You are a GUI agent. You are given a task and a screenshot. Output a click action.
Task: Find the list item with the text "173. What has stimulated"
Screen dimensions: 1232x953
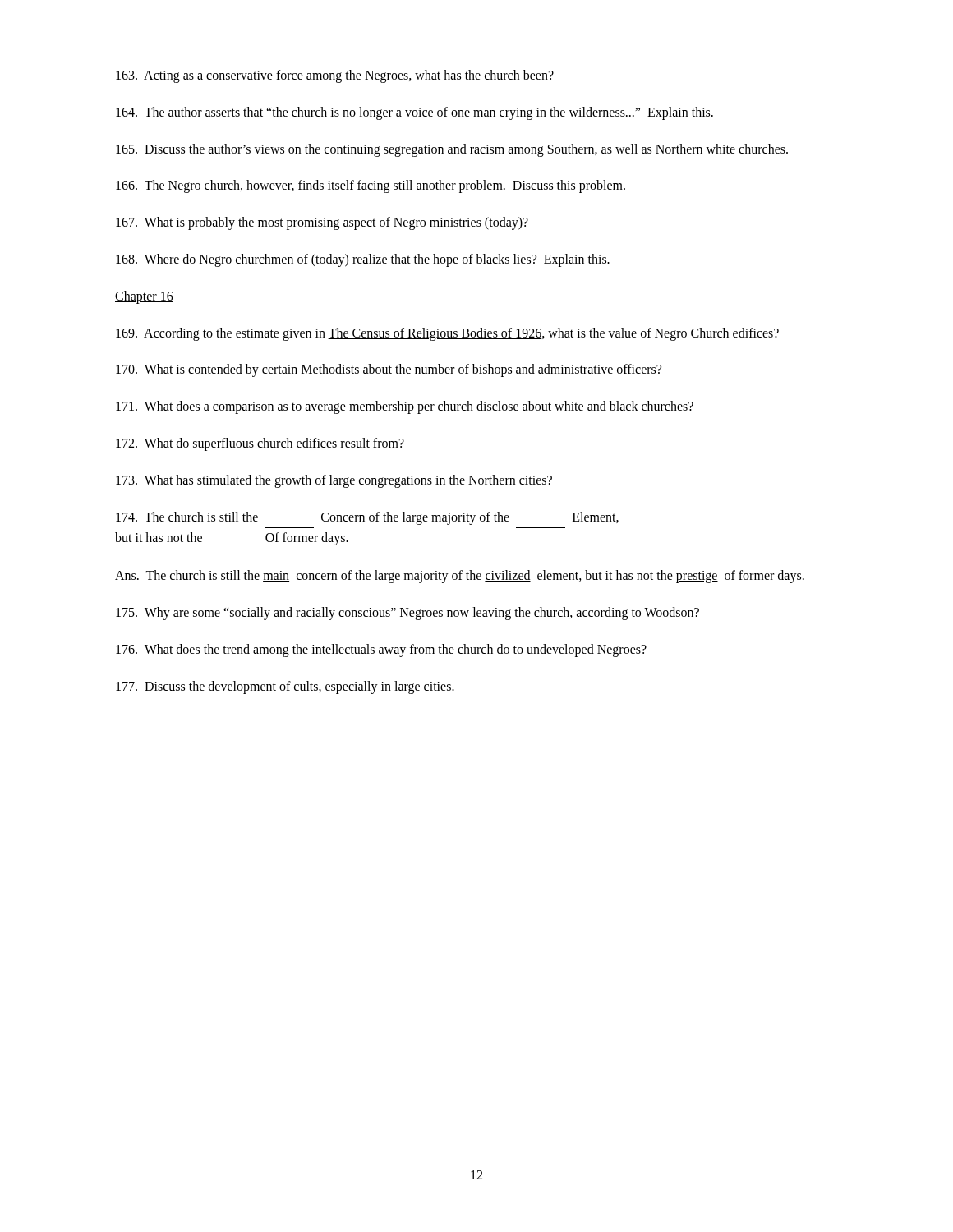point(334,480)
